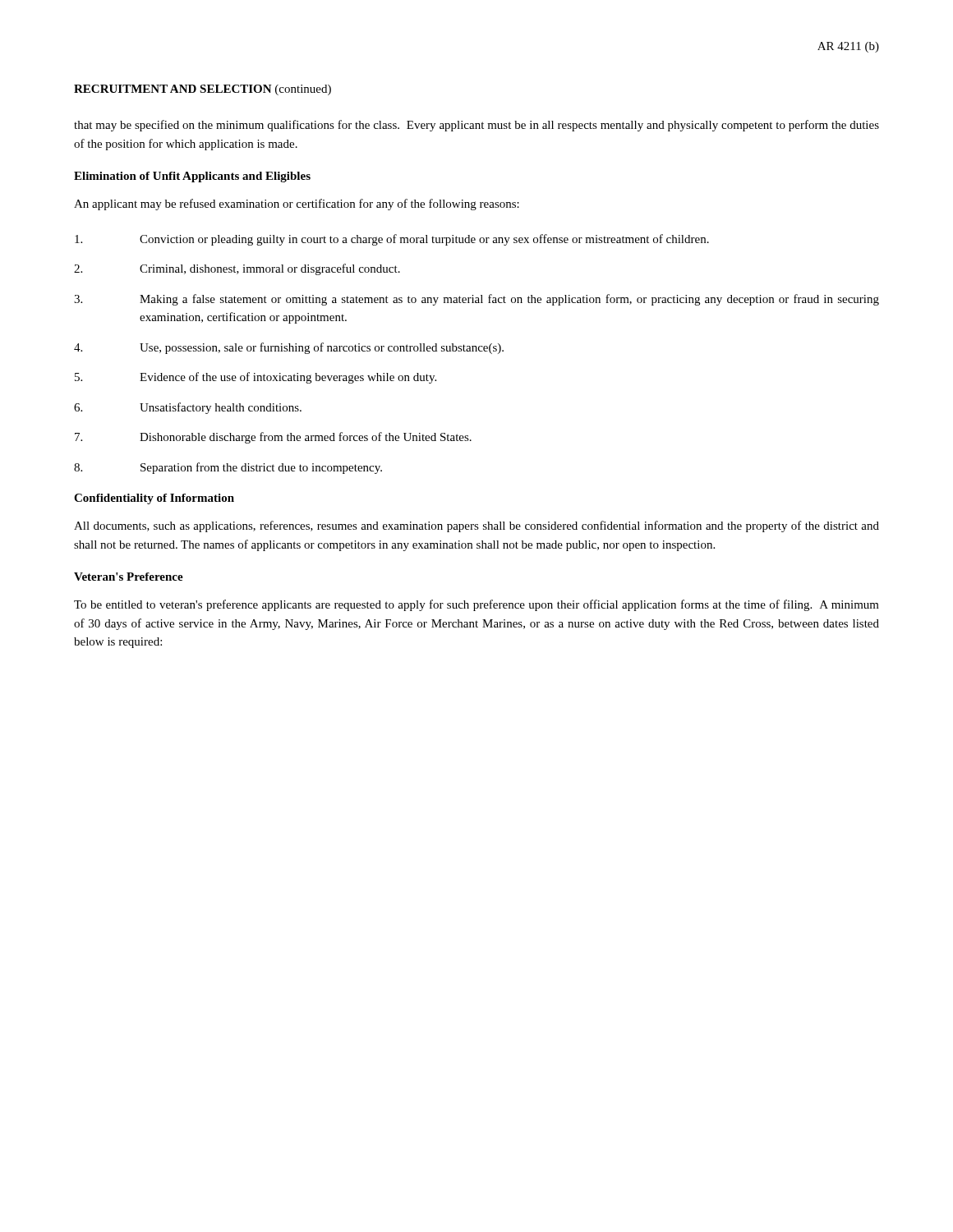The height and width of the screenshot is (1232, 953).
Task: Click the passage that begins "An applicant may be refused examination or certification"
Action: (297, 204)
